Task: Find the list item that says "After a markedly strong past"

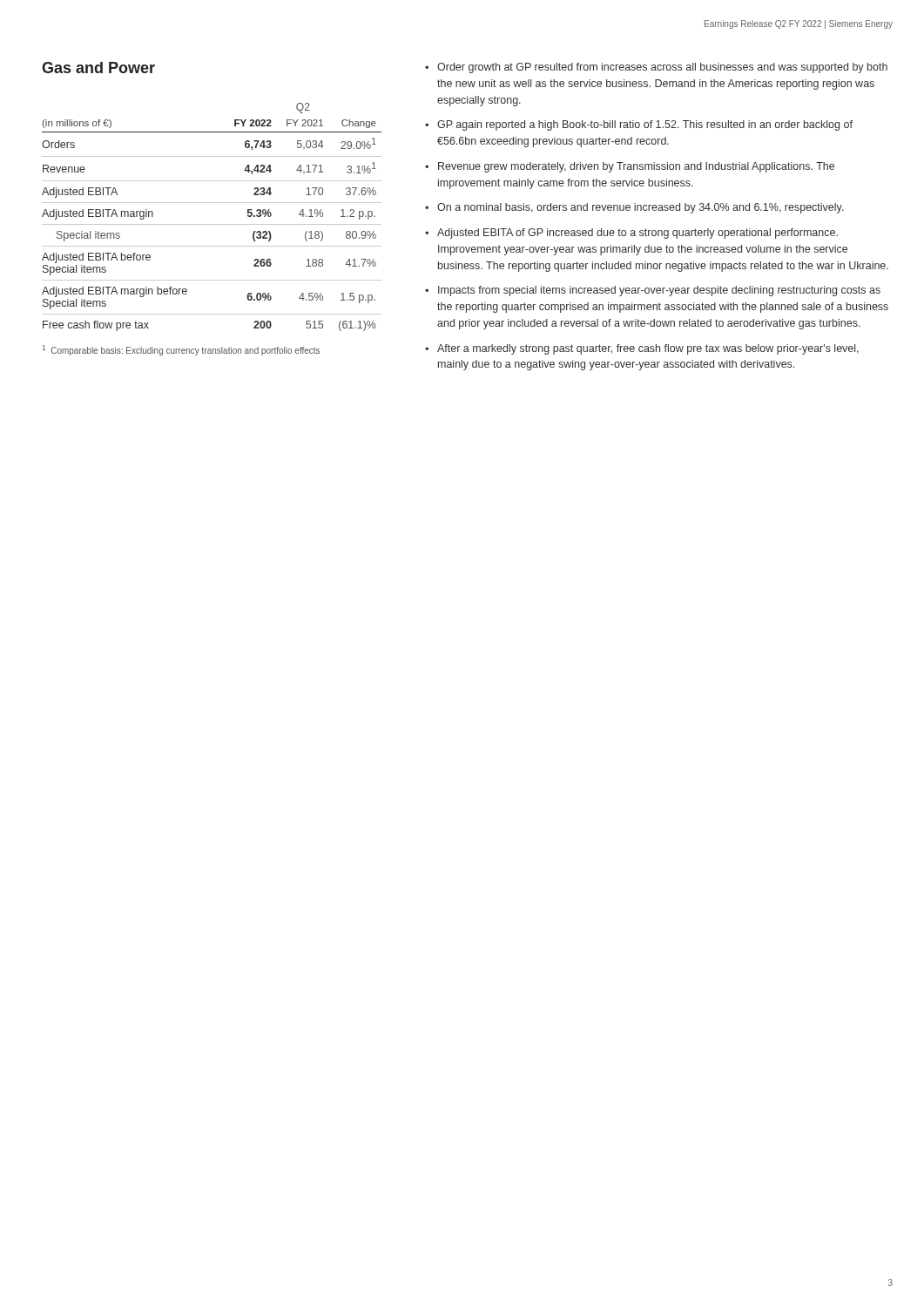Action: [648, 356]
